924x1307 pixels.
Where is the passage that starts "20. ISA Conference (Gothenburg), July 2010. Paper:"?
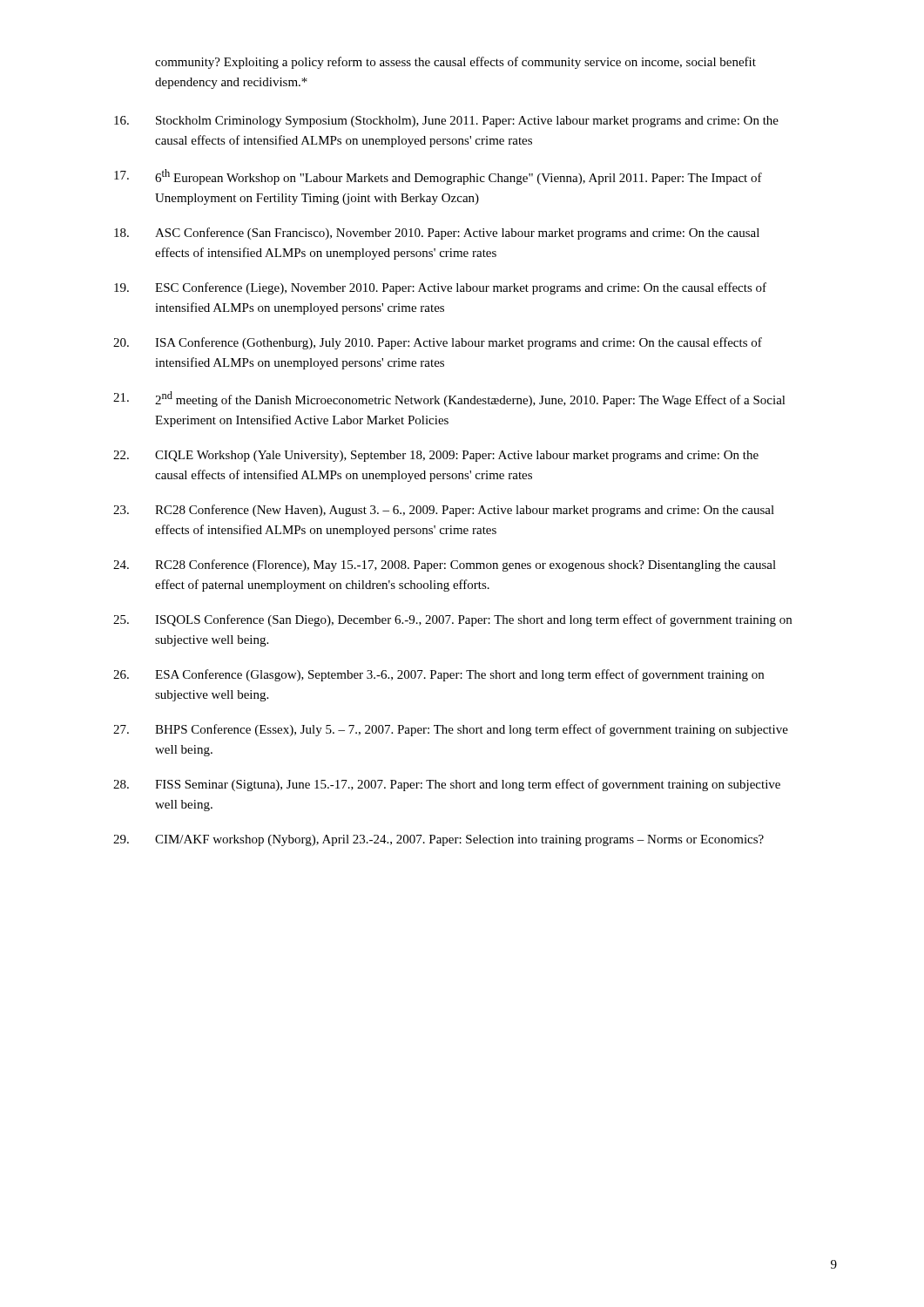453,352
